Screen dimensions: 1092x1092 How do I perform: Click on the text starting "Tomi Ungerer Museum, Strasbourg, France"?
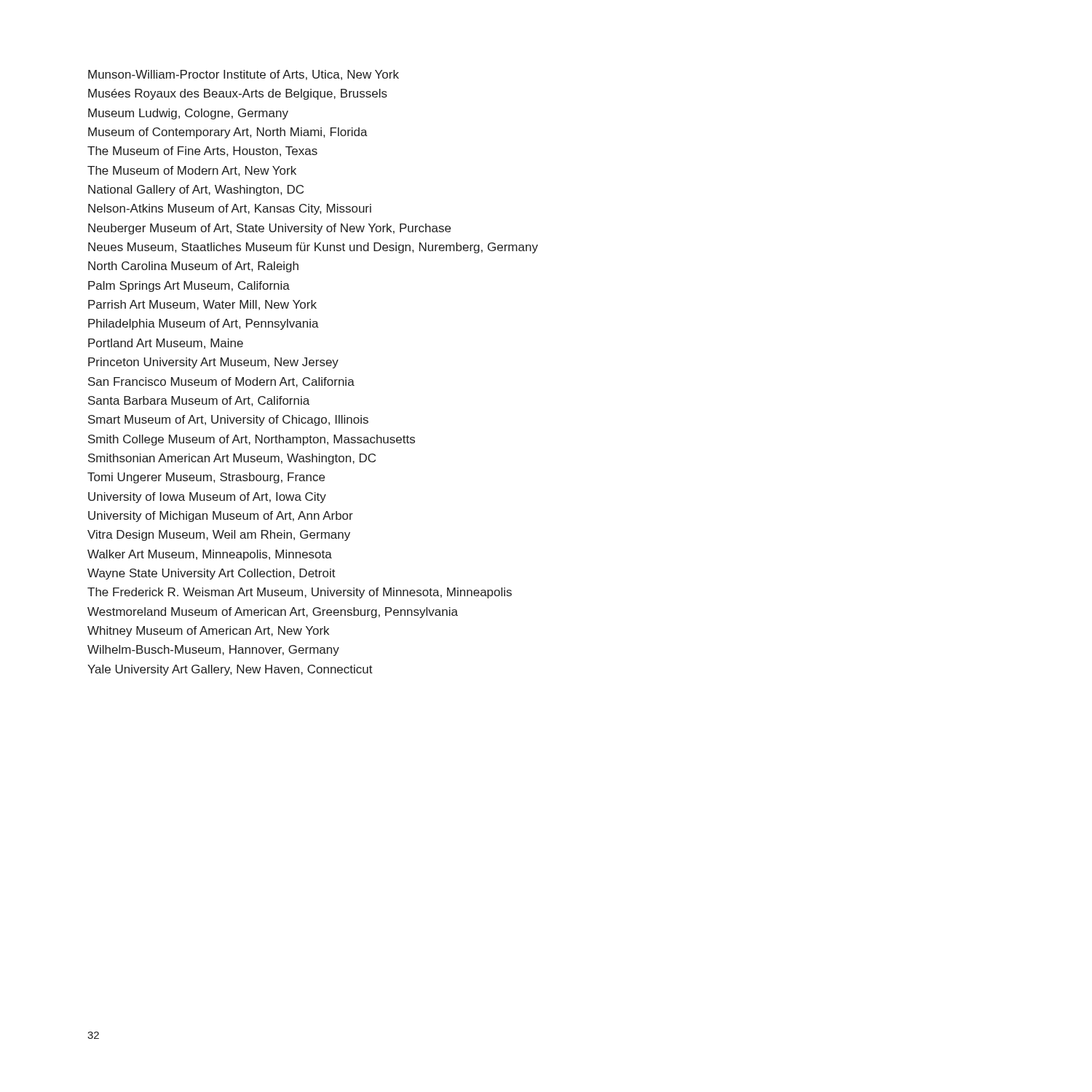click(x=206, y=478)
